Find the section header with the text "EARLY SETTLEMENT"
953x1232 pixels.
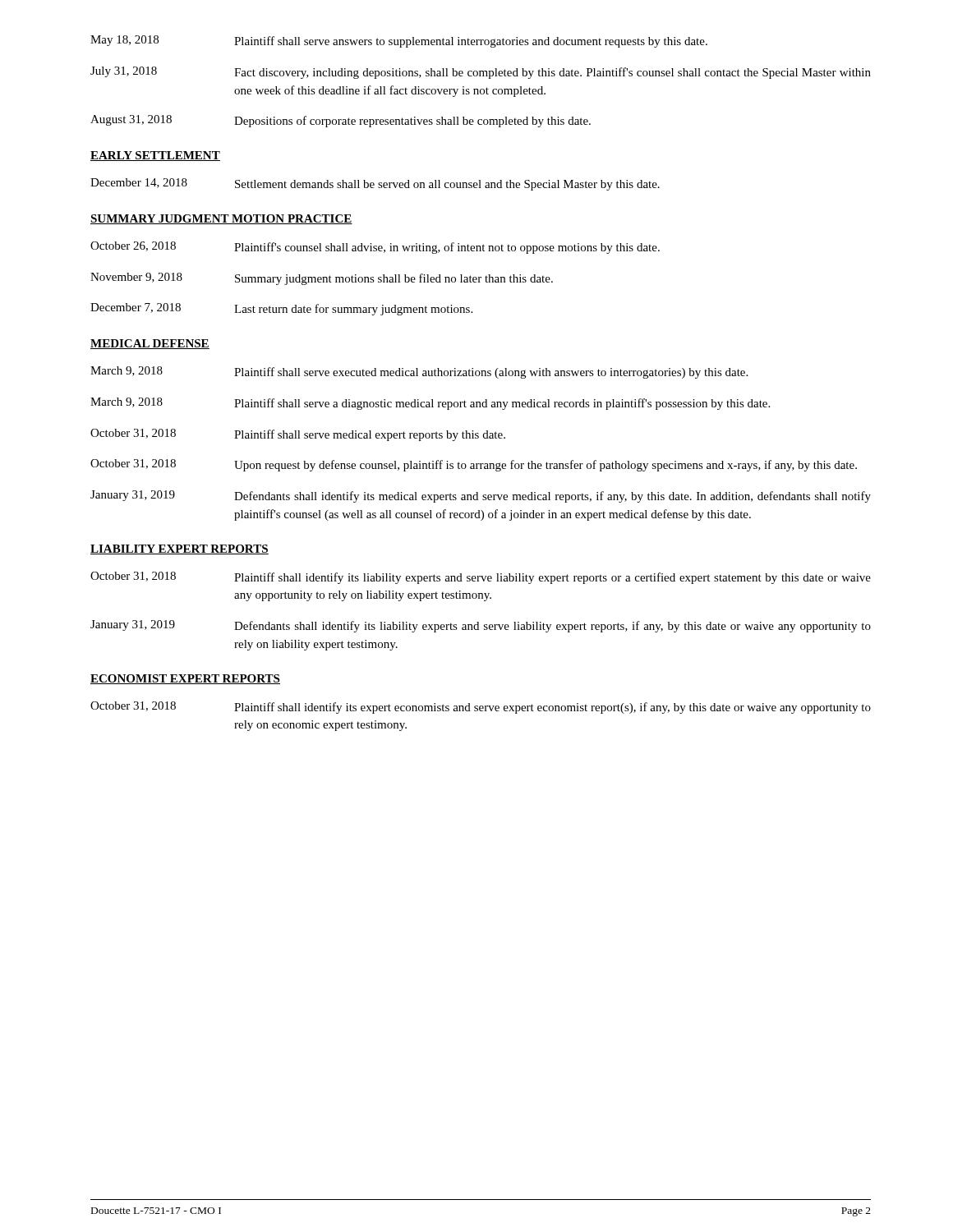click(155, 155)
